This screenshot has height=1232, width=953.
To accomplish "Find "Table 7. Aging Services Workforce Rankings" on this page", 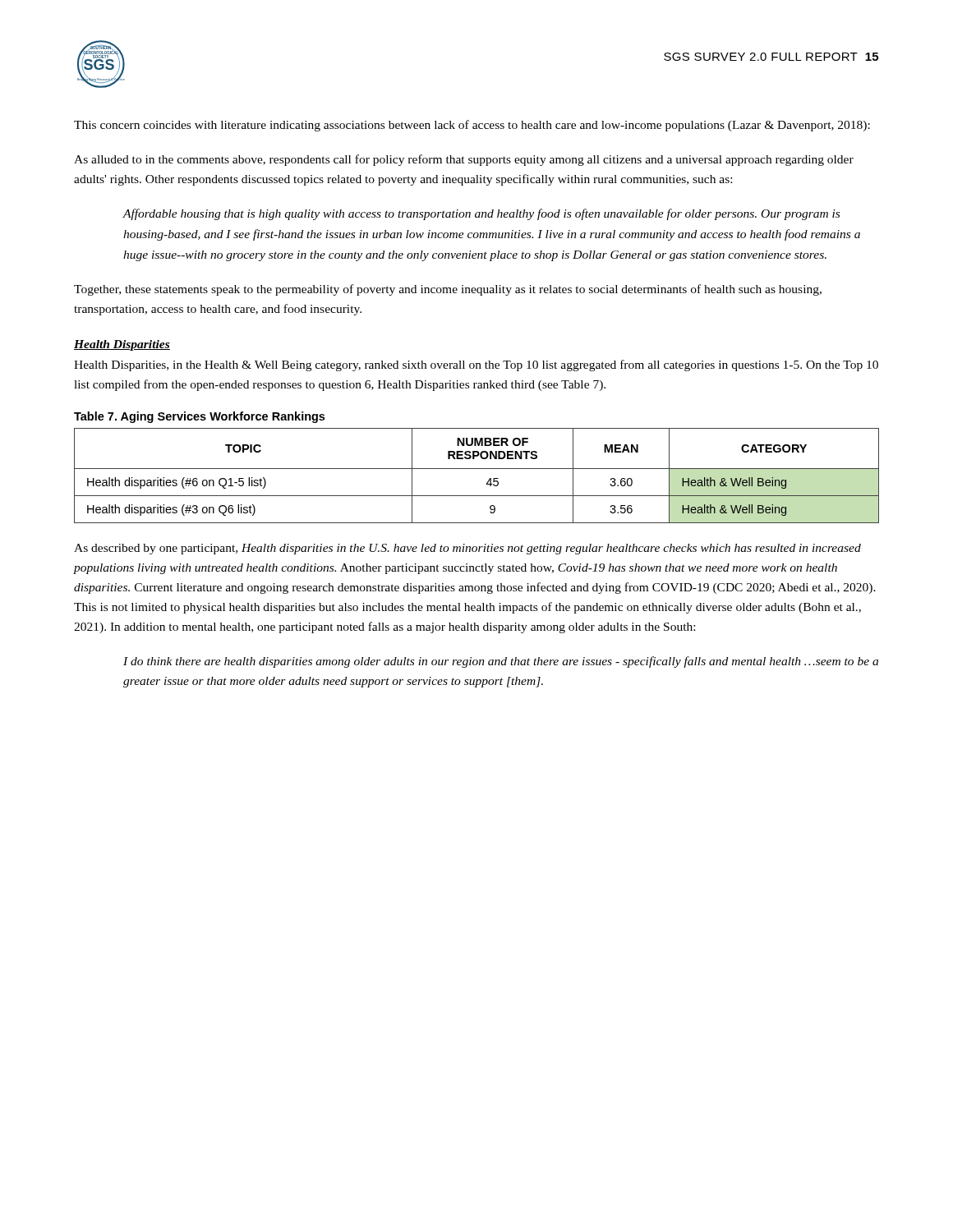I will (x=200, y=416).
